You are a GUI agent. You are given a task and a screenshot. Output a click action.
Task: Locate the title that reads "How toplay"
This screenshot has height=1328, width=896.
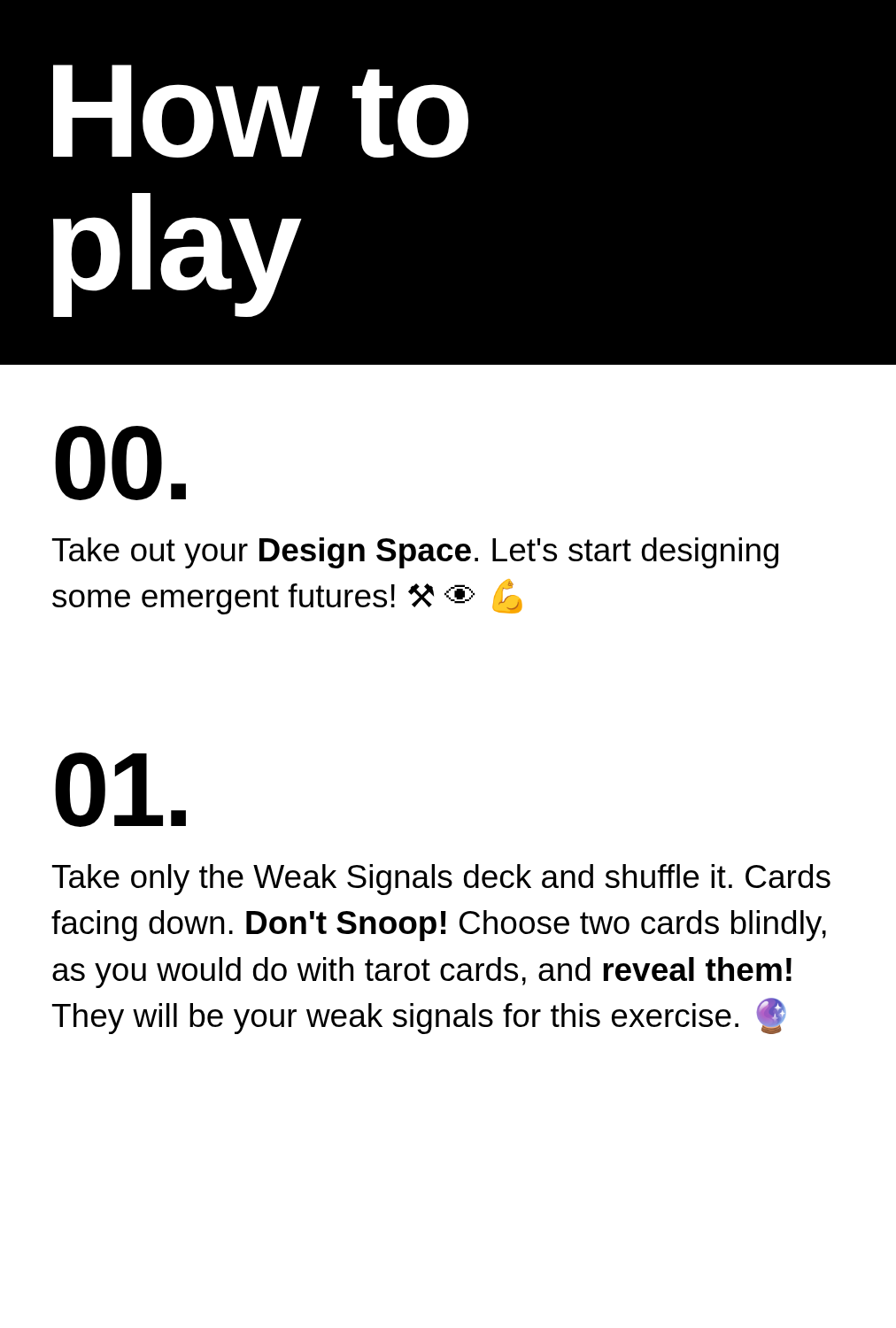[448, 177]
